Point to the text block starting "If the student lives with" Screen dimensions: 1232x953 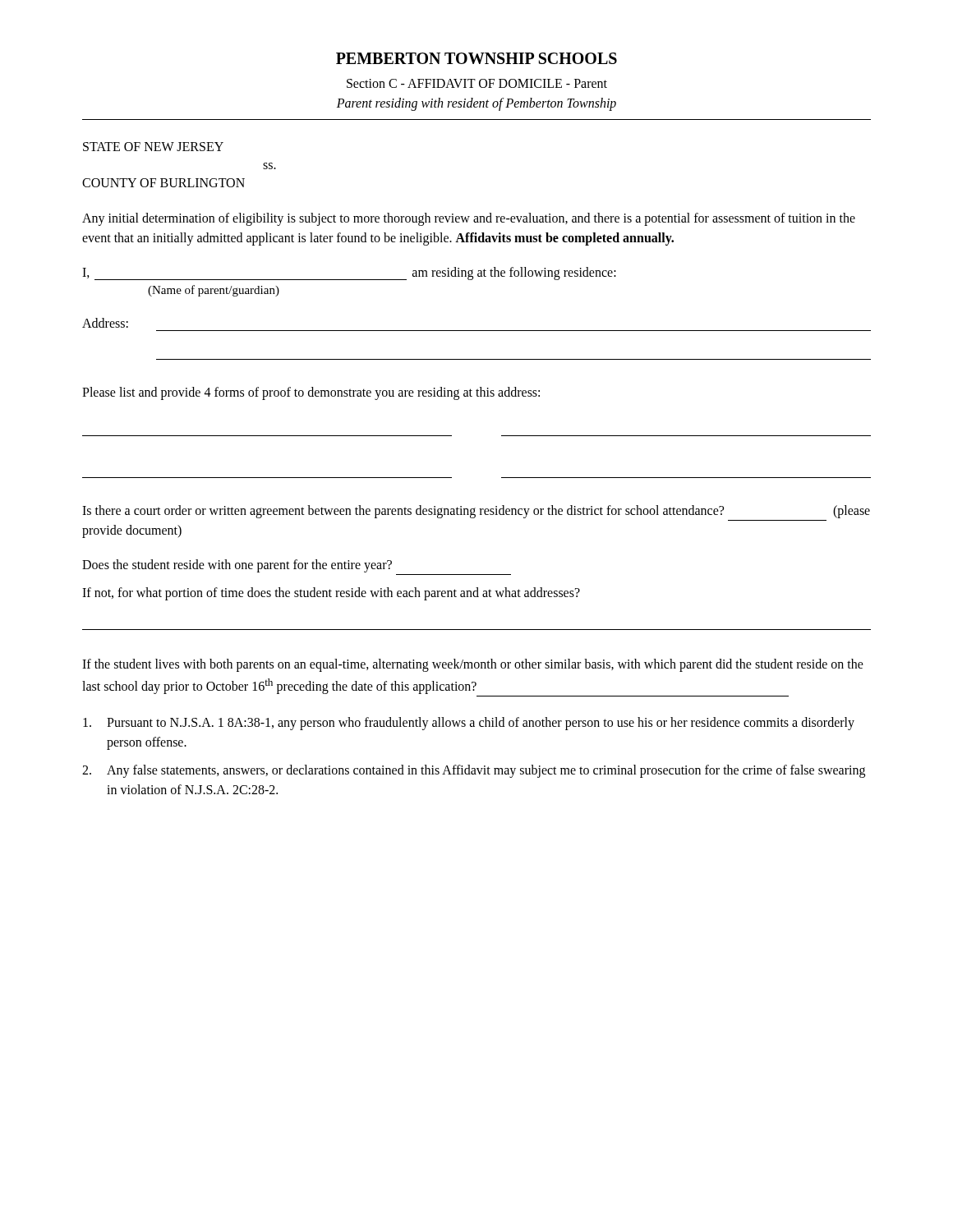473,677
